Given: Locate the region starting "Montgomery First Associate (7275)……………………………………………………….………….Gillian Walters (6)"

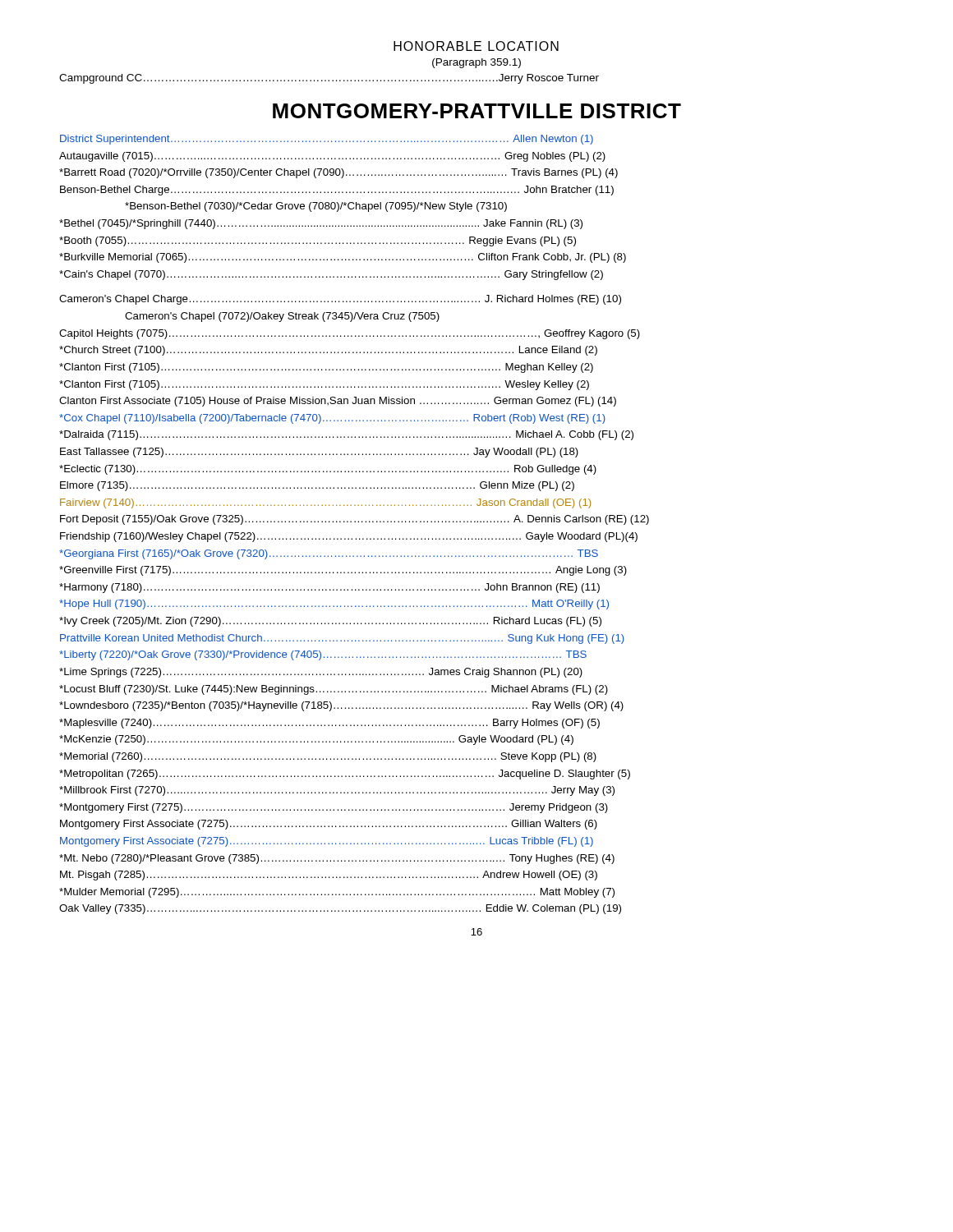Looking at the screenshot, I should (476, 824).
